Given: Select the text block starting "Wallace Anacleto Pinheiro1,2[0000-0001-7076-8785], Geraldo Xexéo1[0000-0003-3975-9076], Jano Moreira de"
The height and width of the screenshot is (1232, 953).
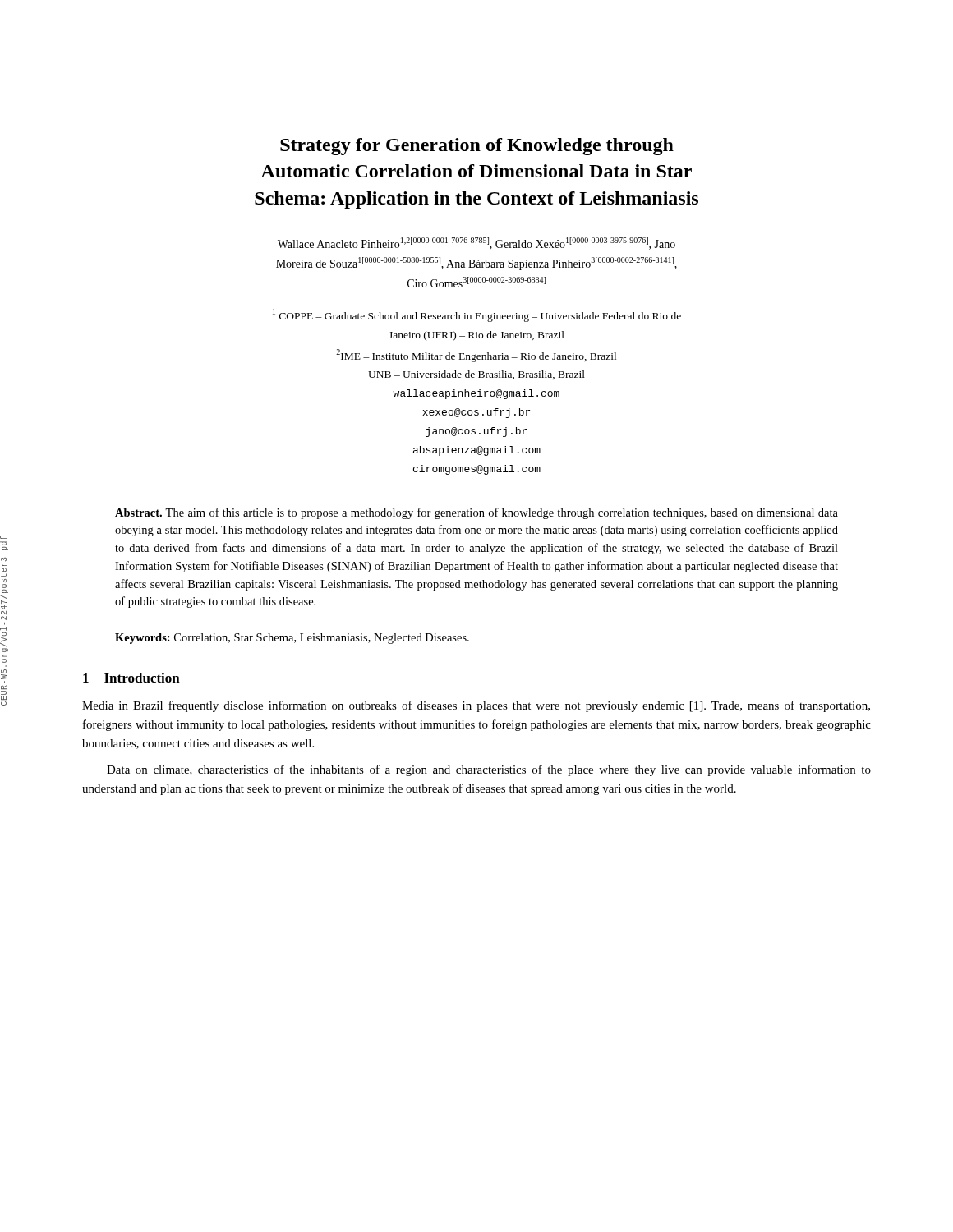Looking at the screenshot, I should [x=476, y=263].
